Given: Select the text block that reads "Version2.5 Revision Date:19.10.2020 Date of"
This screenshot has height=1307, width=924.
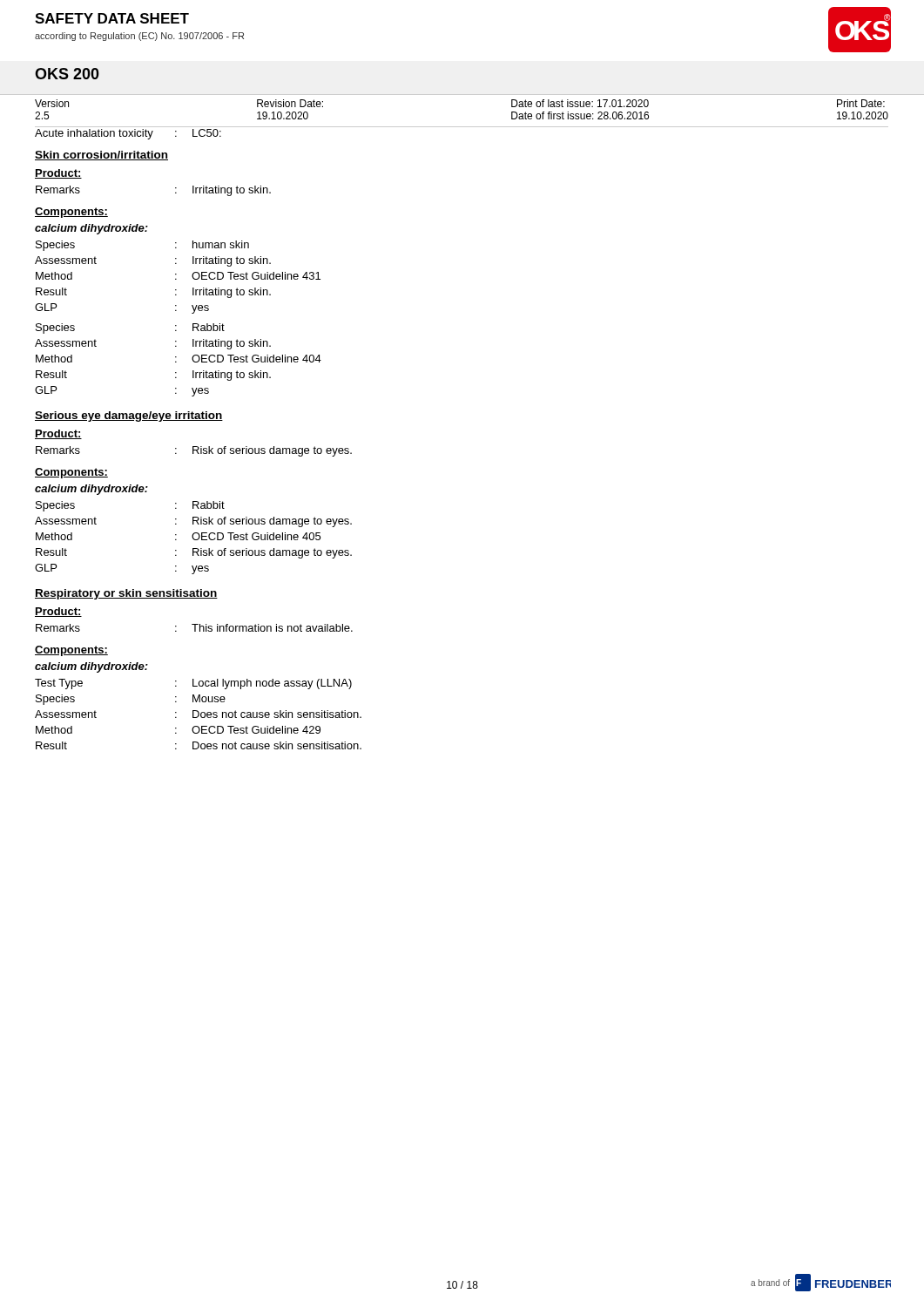Looking at the screenshot, I should click(46, 103).
